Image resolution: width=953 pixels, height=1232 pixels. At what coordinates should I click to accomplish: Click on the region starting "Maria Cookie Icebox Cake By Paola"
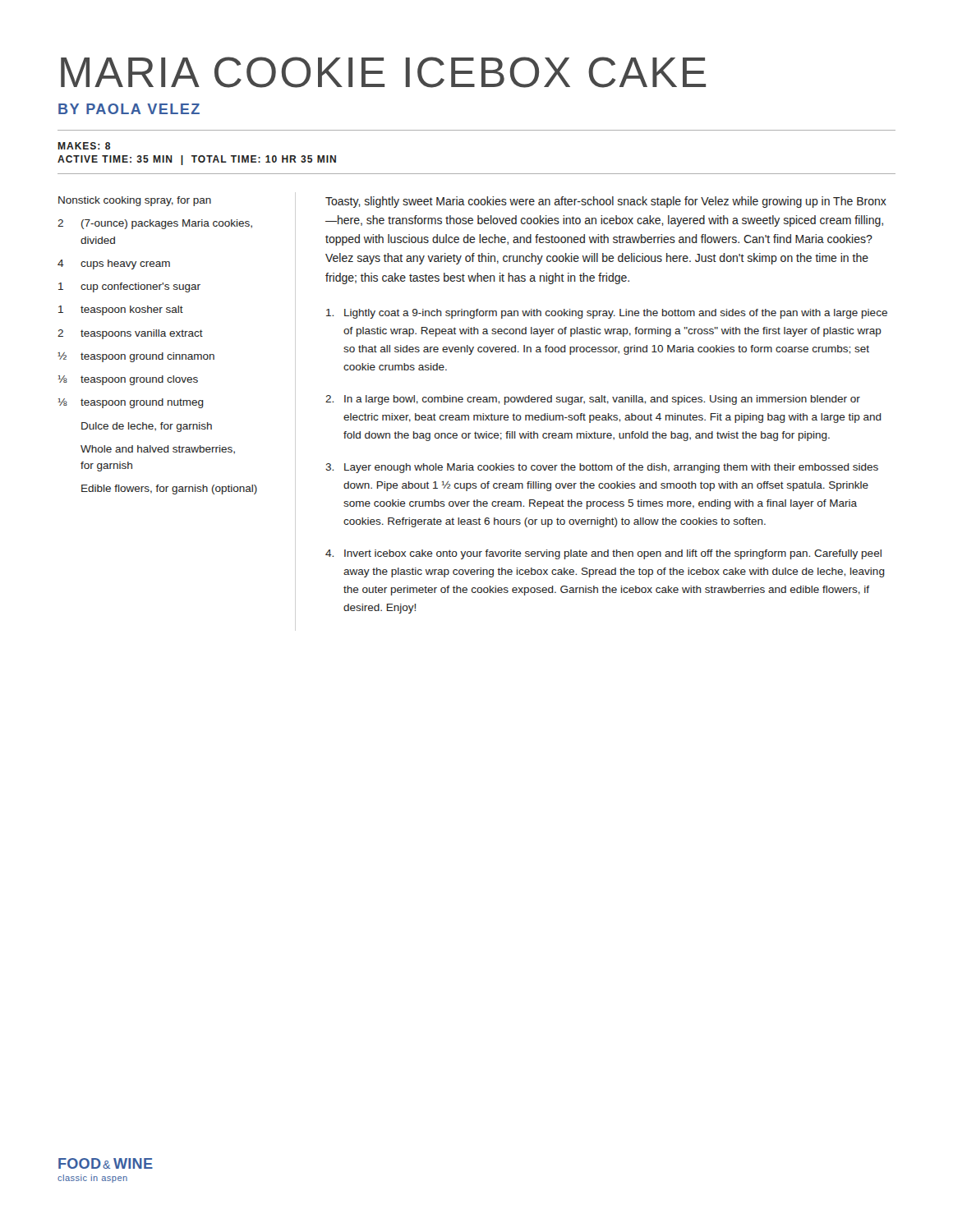[476, 84]
